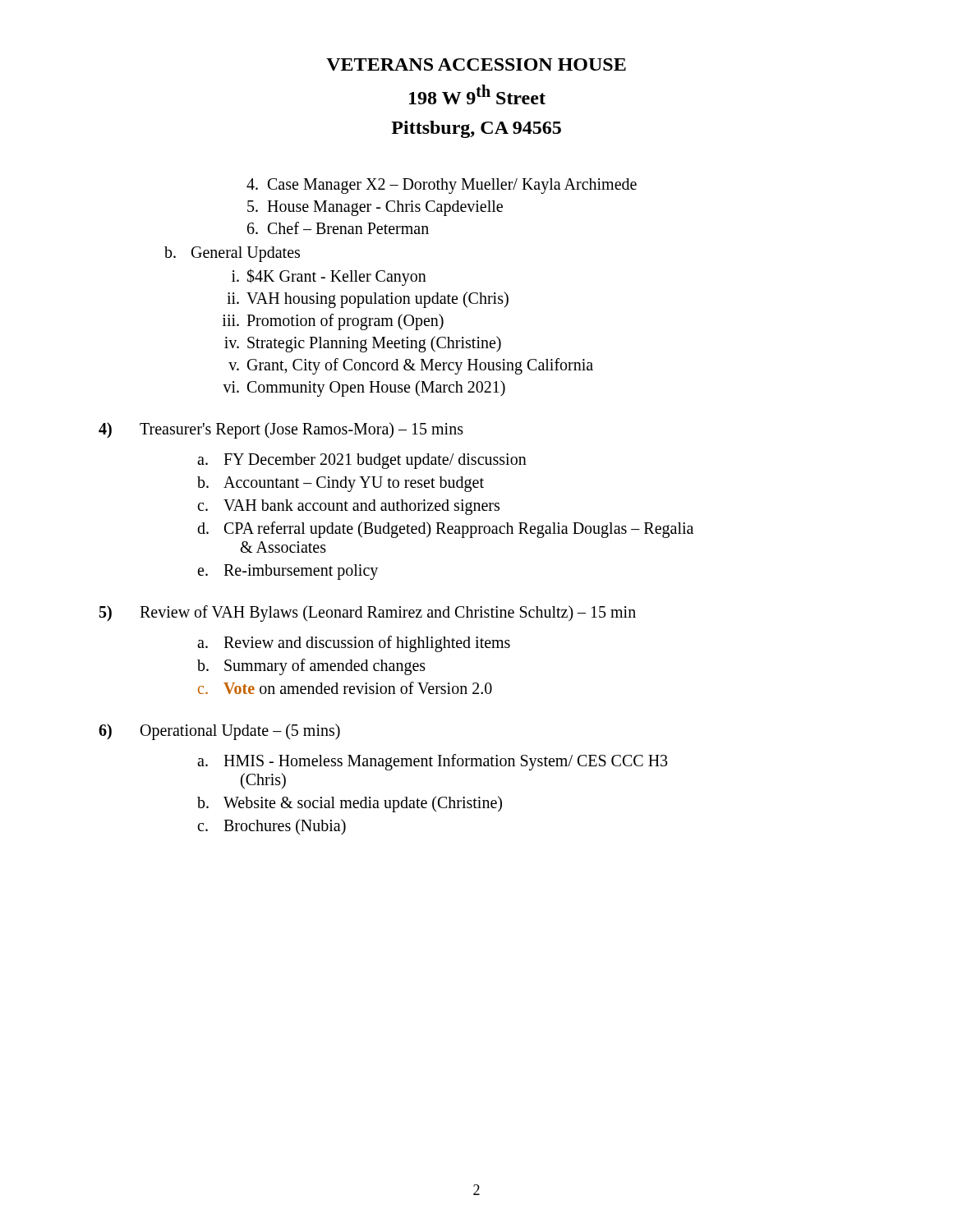
Task: Where does it say "6) Operational Update – (5 mins)"?
Action: click(x=219, y=731)
